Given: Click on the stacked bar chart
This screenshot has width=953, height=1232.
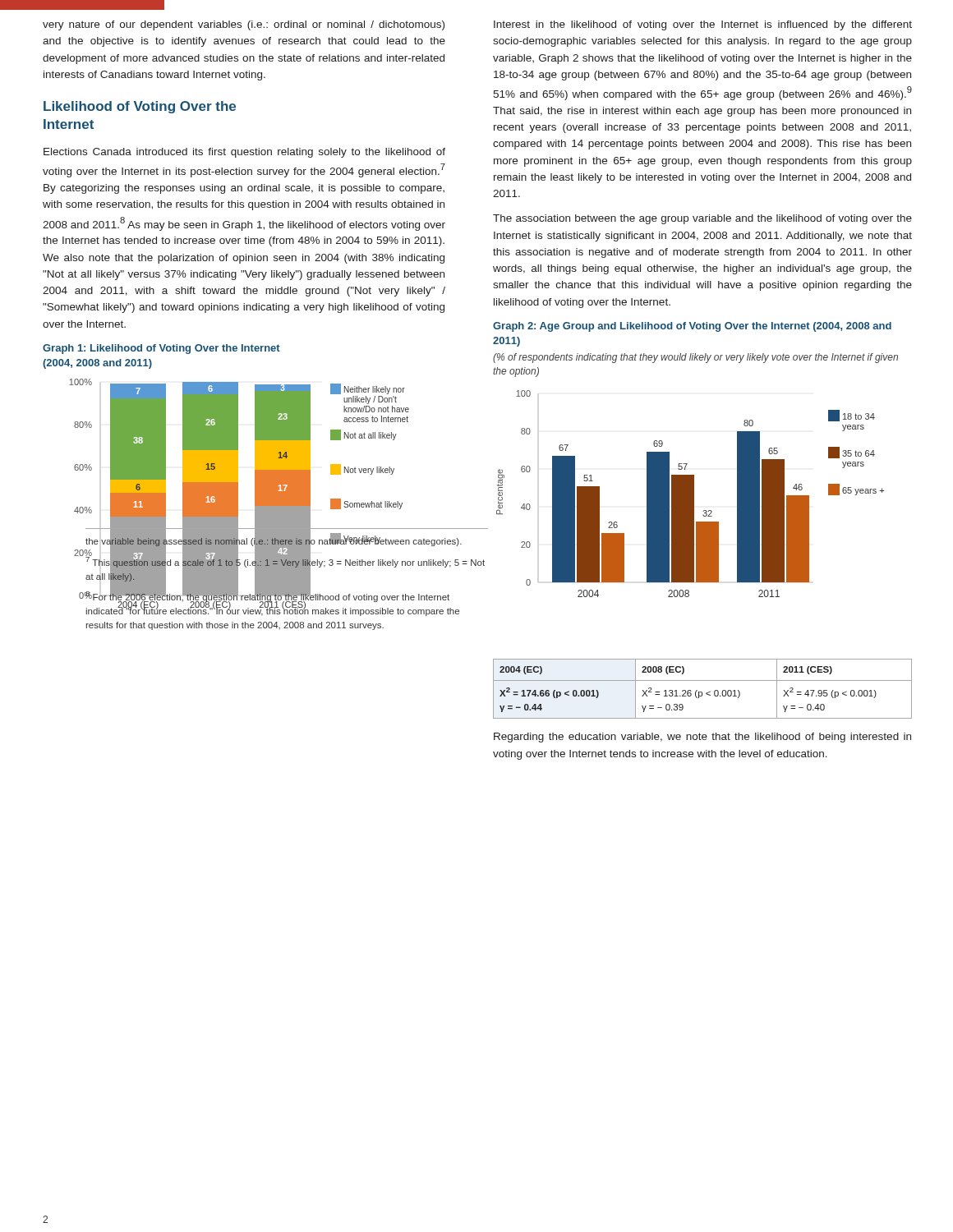Looking at the screenshot, I should coord(244,511).
